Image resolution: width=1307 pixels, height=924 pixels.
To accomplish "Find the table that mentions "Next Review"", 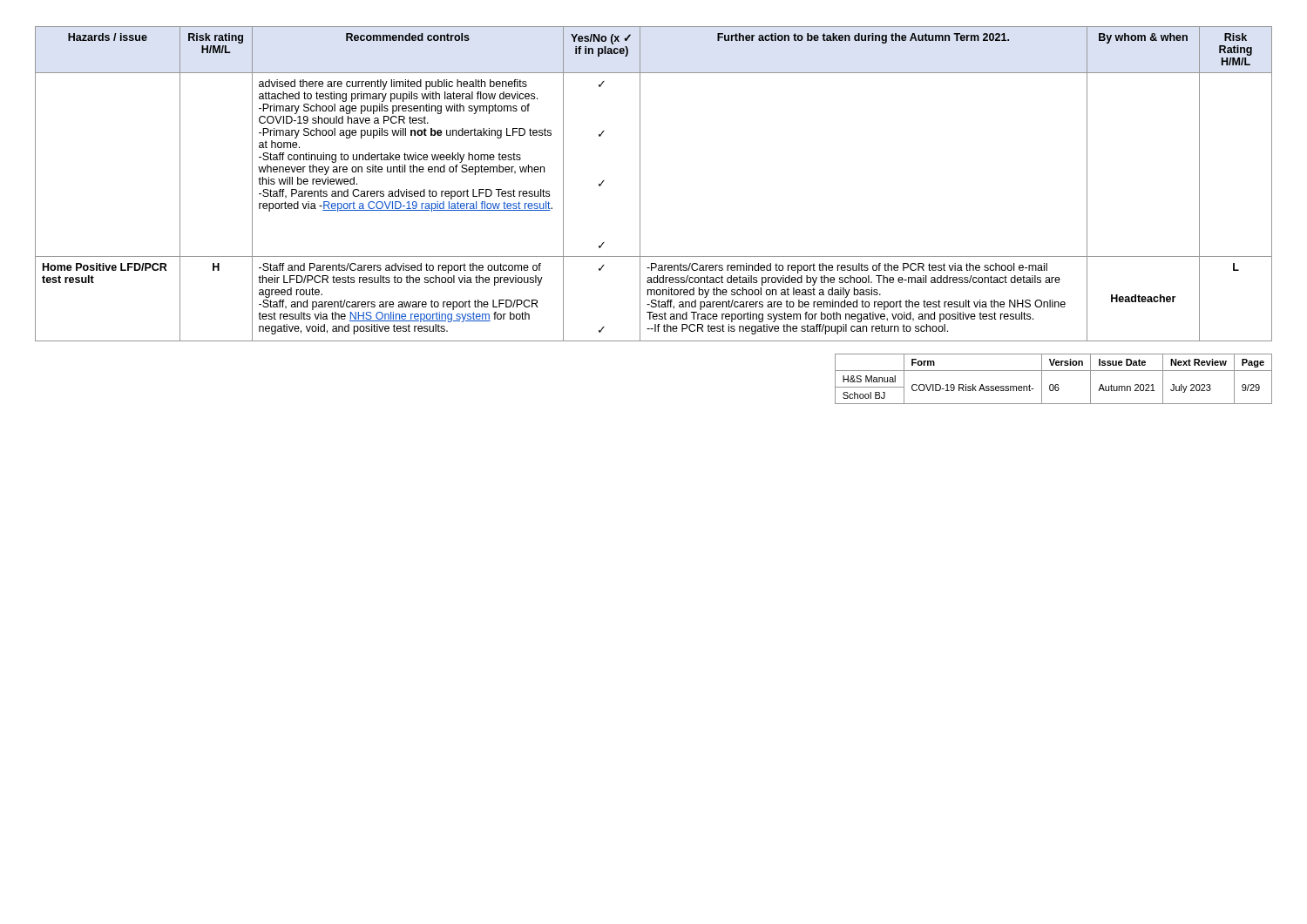I will tap(654, 375).
